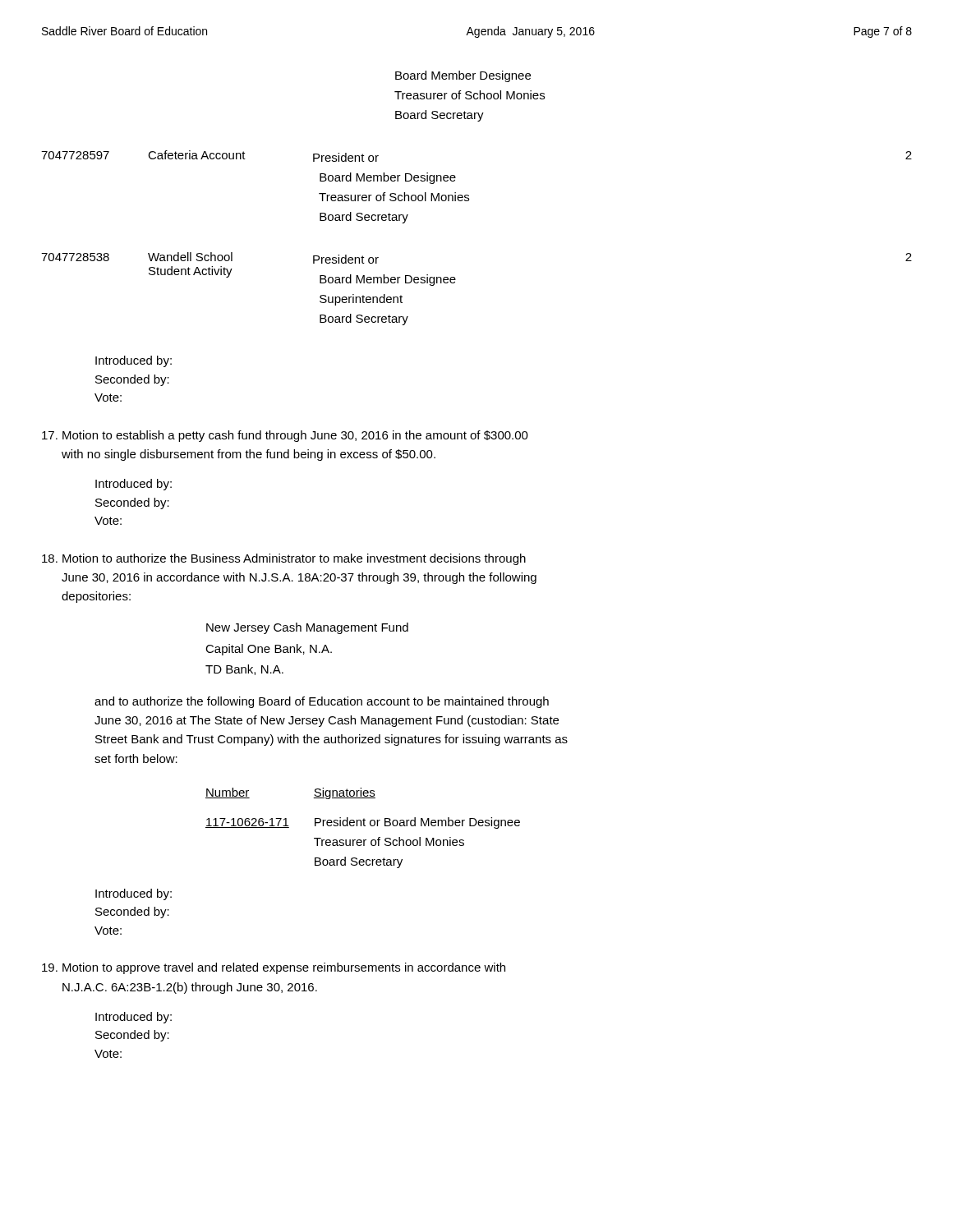
Task: Click on the list item that says "17. Motion to establish a"
Action: coord(285,444)
